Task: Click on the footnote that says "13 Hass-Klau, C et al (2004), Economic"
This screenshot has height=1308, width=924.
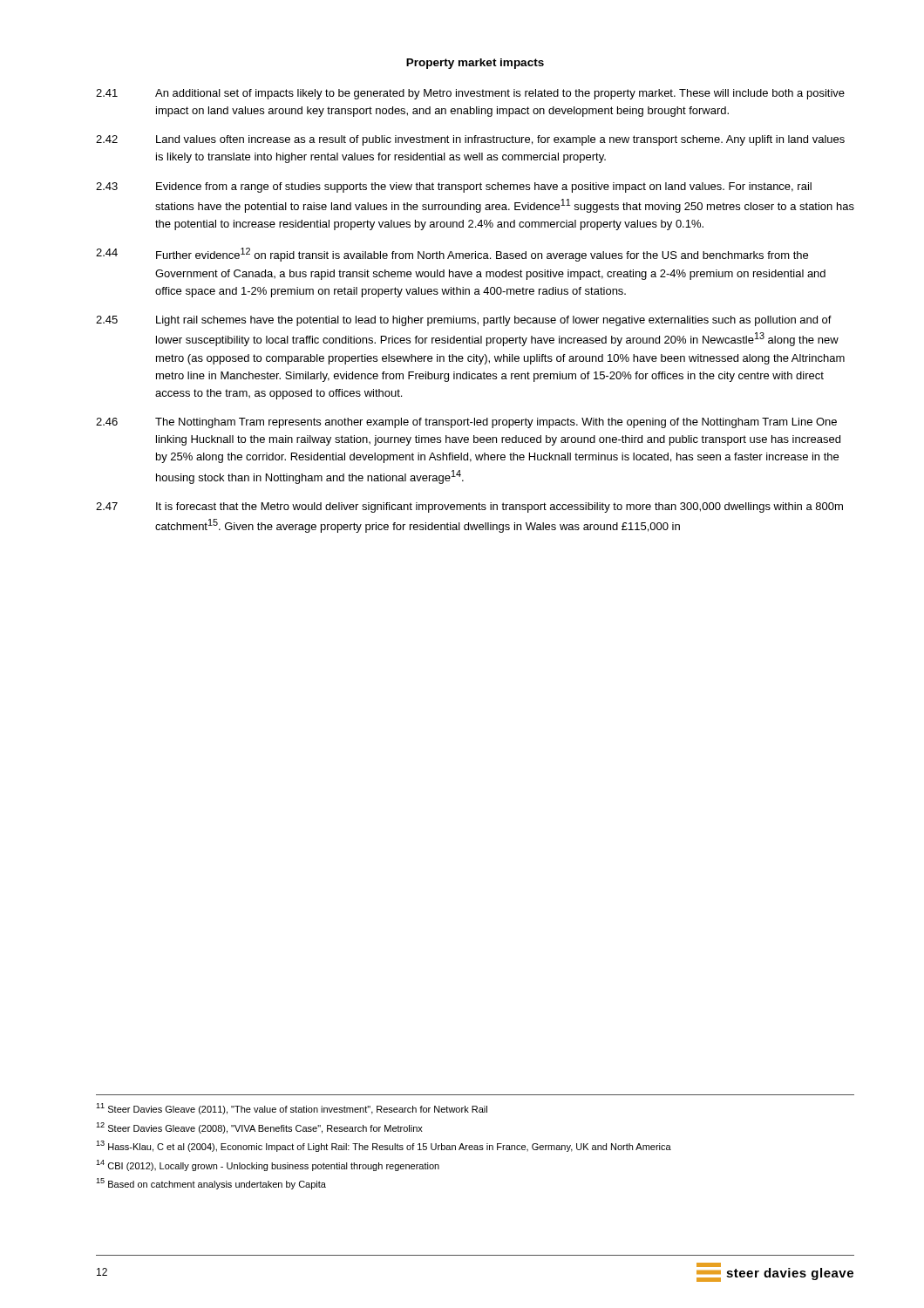Action: pos(383,1145)
